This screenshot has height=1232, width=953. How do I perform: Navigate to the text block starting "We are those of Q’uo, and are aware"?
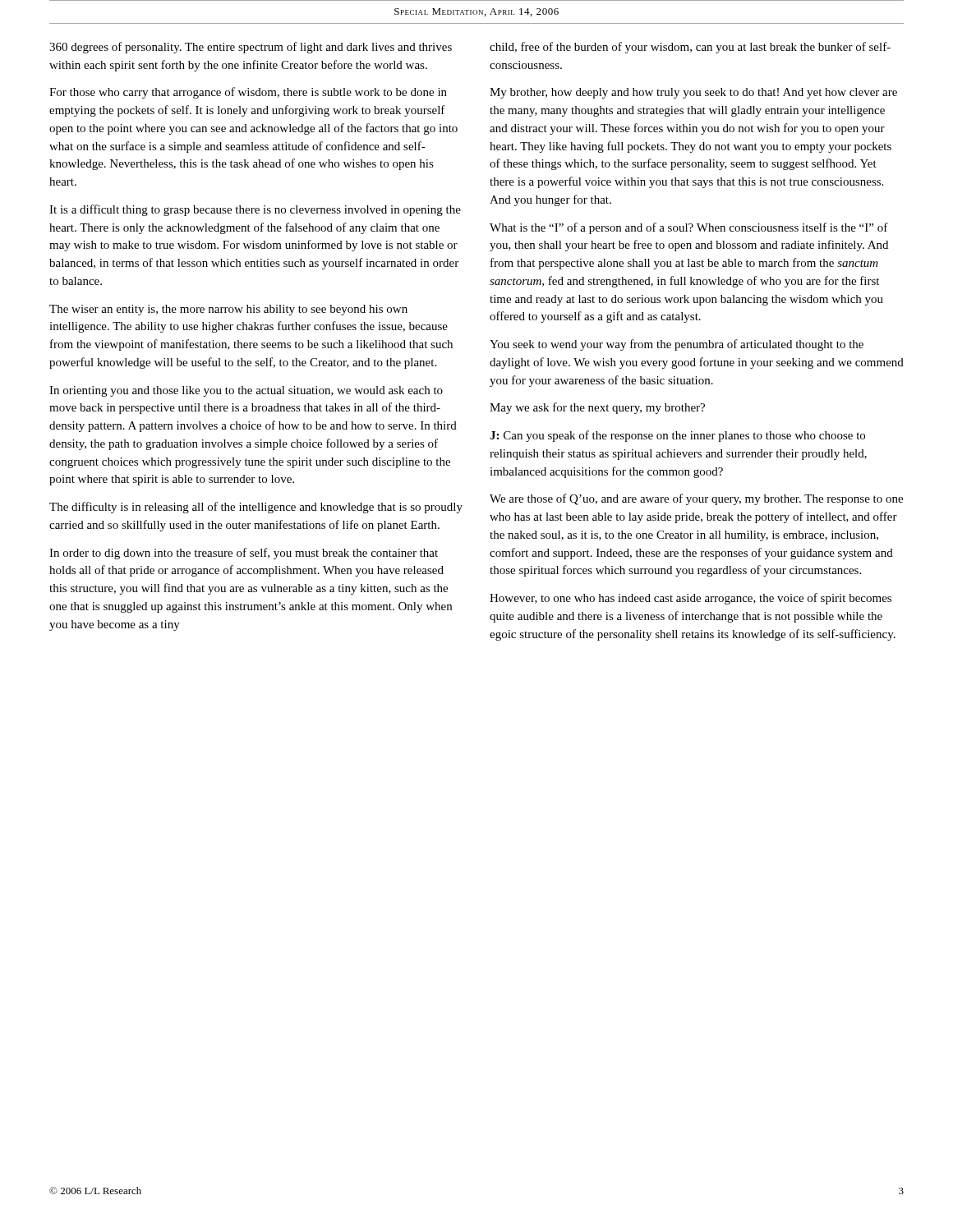click(x=697, y=535)
